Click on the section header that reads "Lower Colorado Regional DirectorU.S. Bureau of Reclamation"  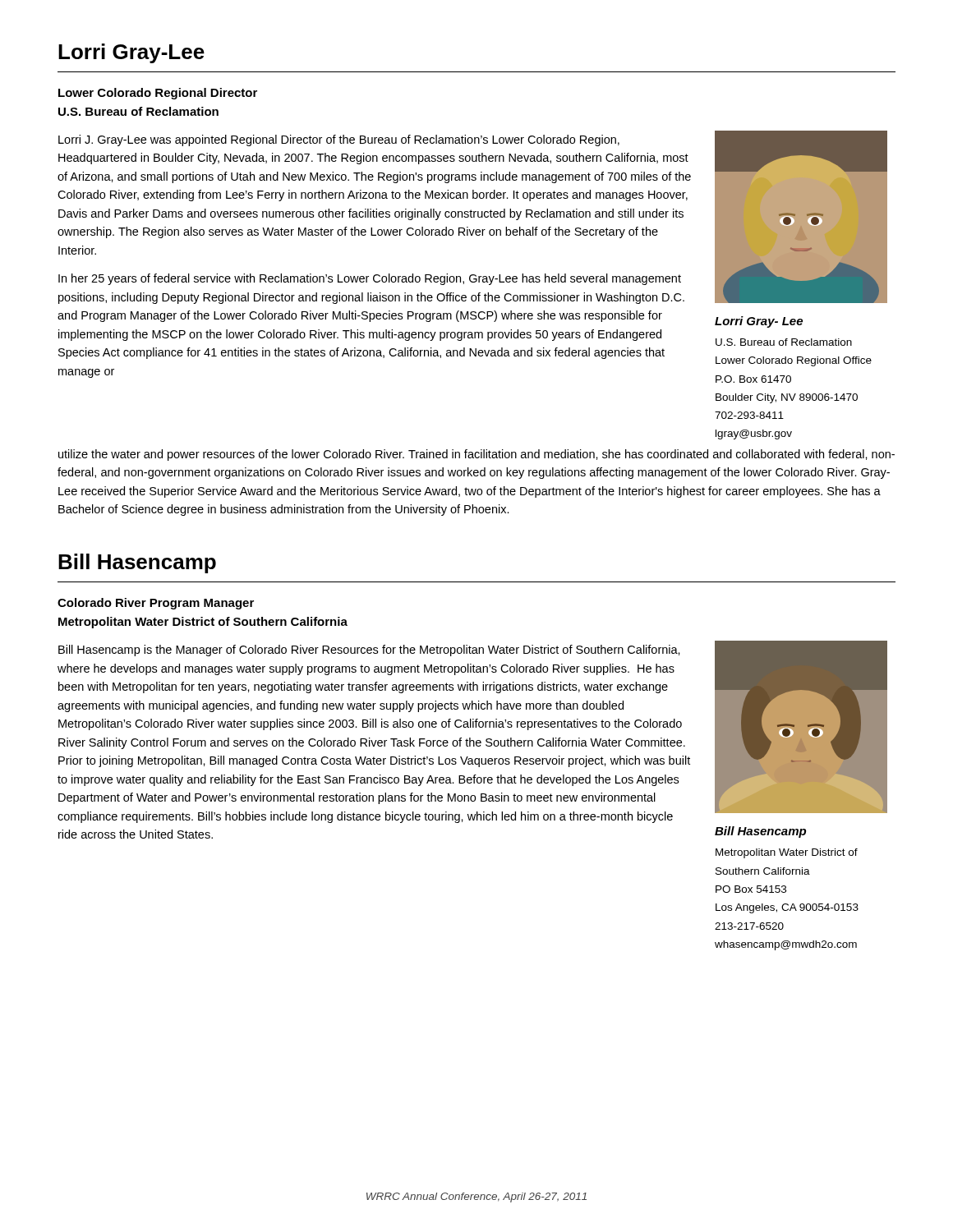(x=157, y=102)
